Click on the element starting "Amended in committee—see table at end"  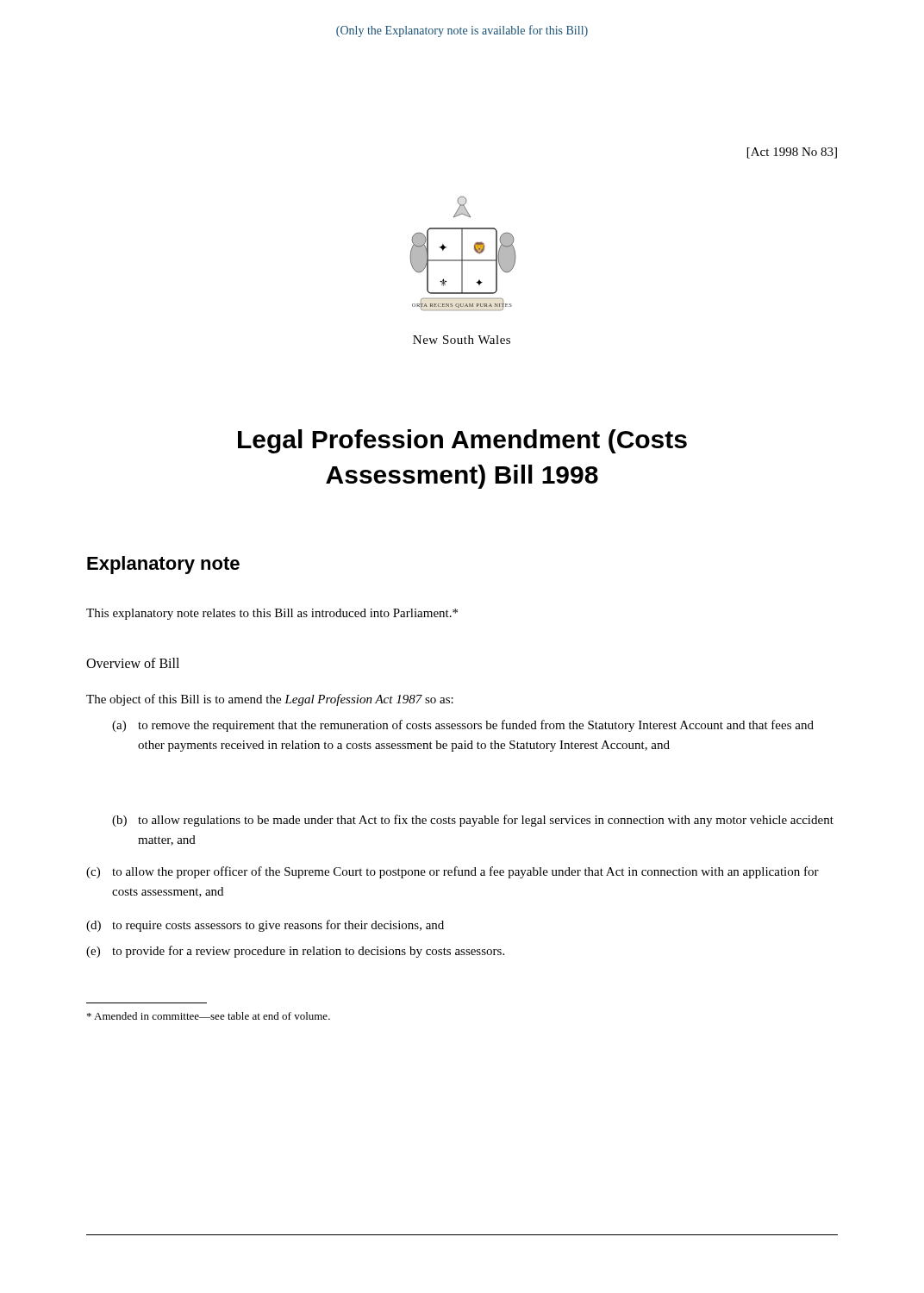[208, 1016]
